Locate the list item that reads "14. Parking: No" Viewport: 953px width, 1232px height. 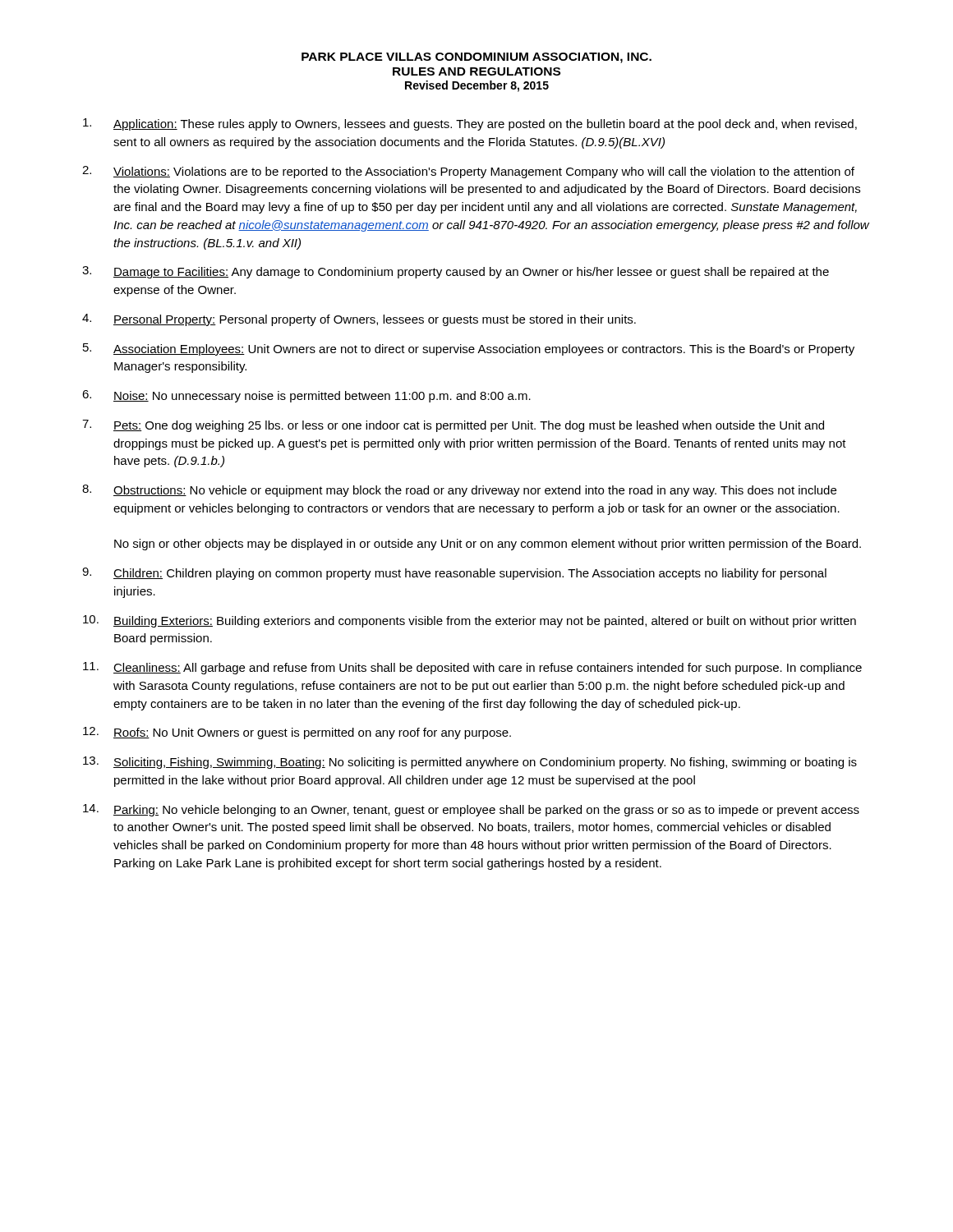click(476, 836)
